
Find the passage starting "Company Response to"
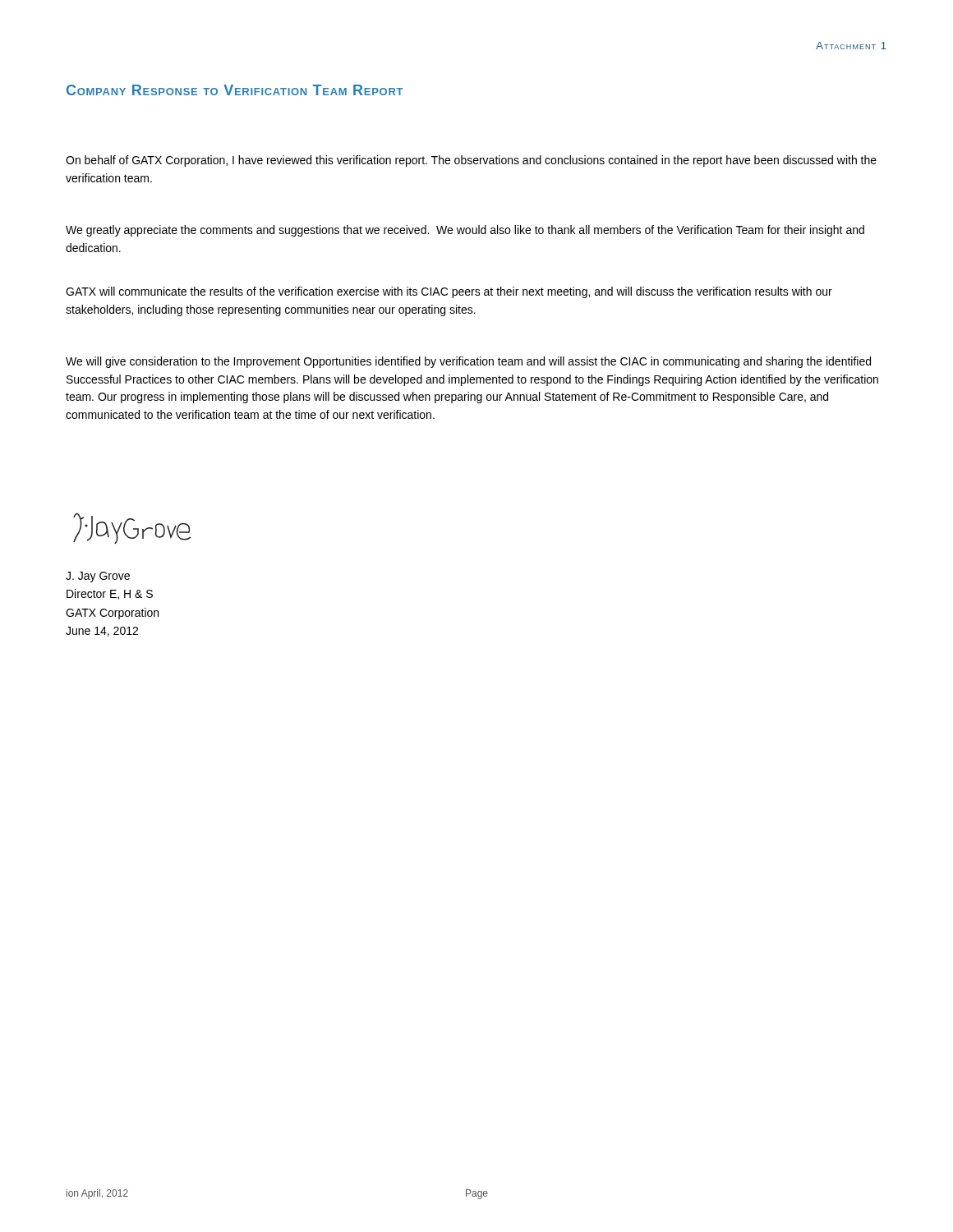click(235, 90)
